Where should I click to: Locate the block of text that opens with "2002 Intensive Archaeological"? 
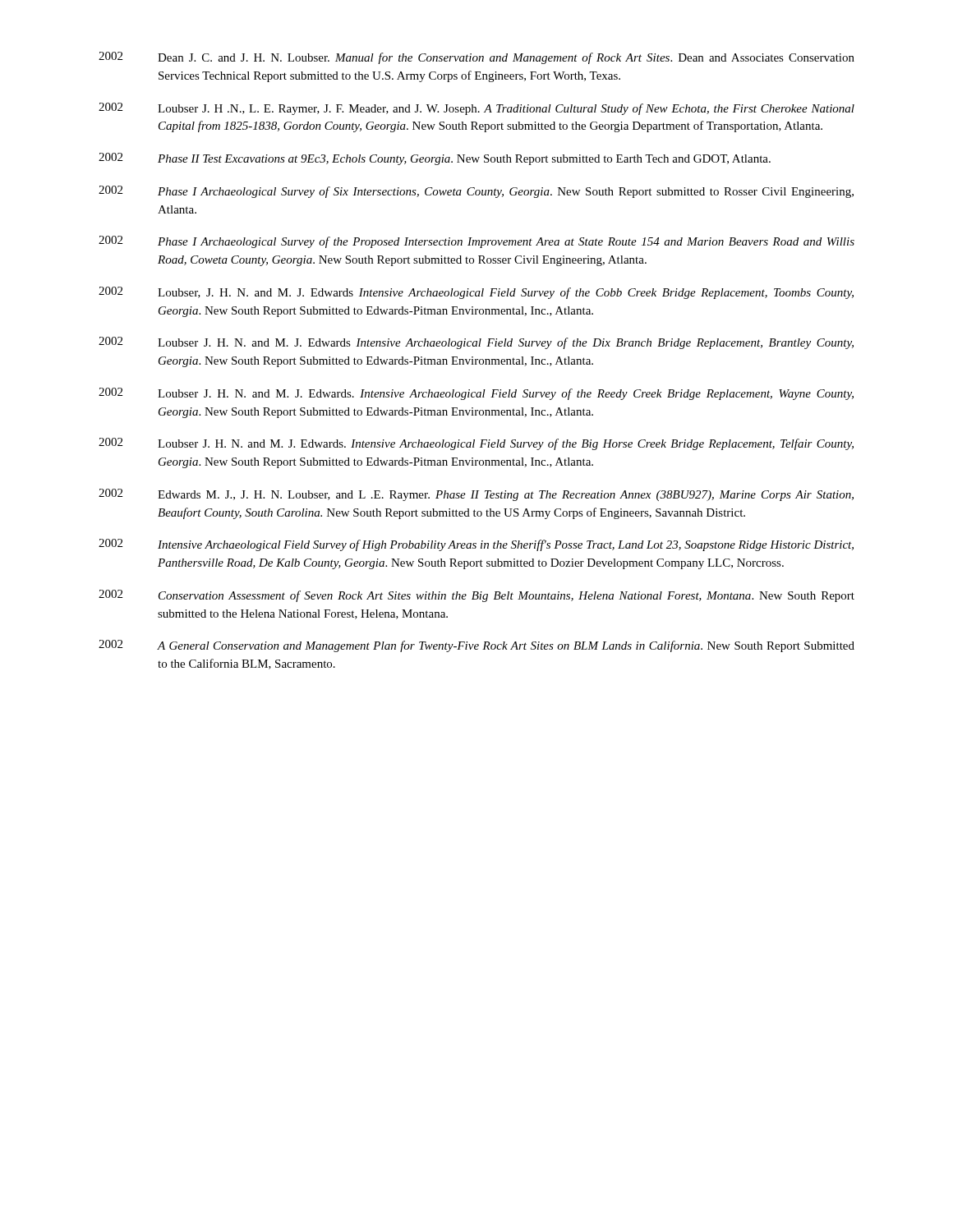tap(476, 554)
